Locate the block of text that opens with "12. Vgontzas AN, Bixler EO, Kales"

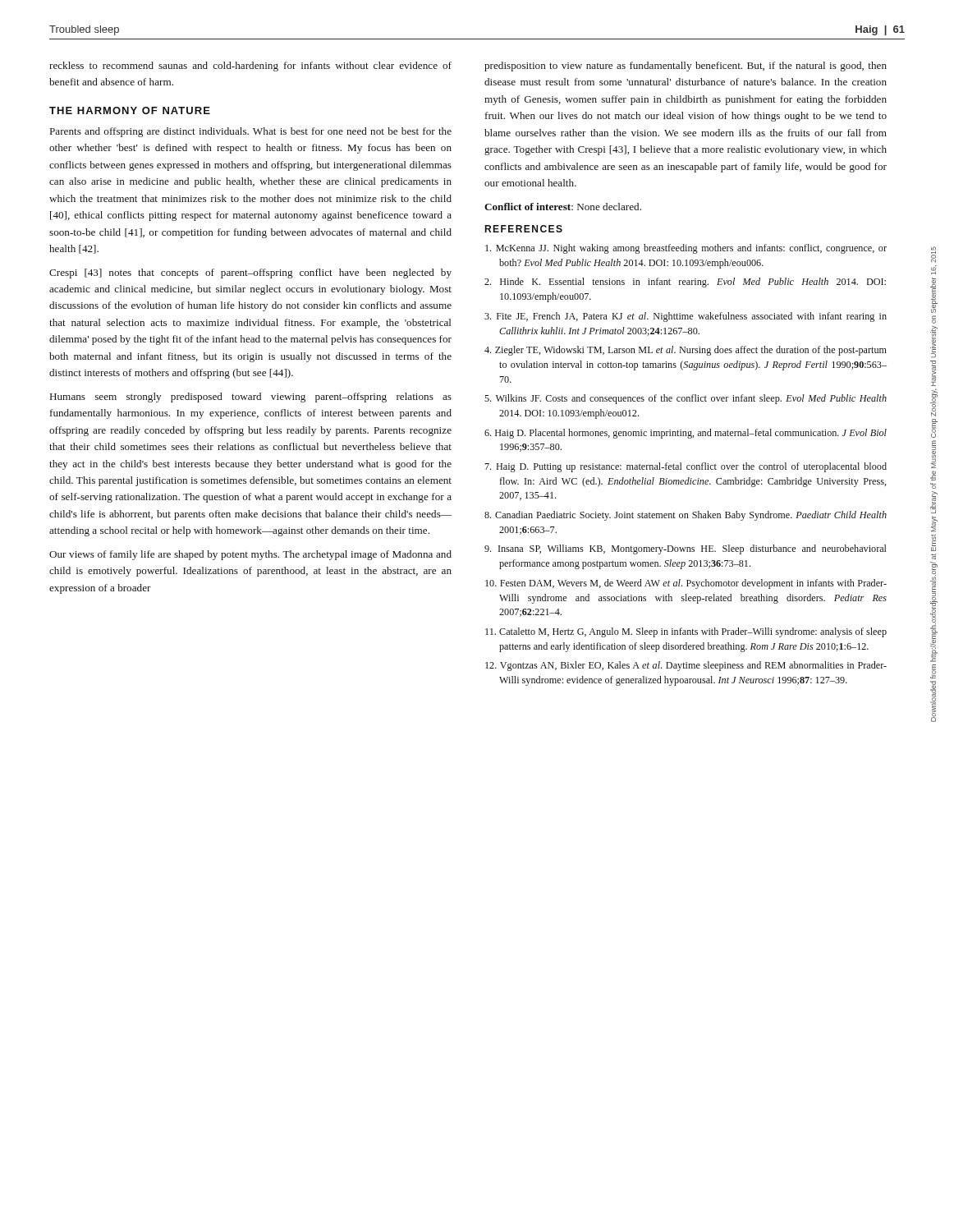pos(685,673)
